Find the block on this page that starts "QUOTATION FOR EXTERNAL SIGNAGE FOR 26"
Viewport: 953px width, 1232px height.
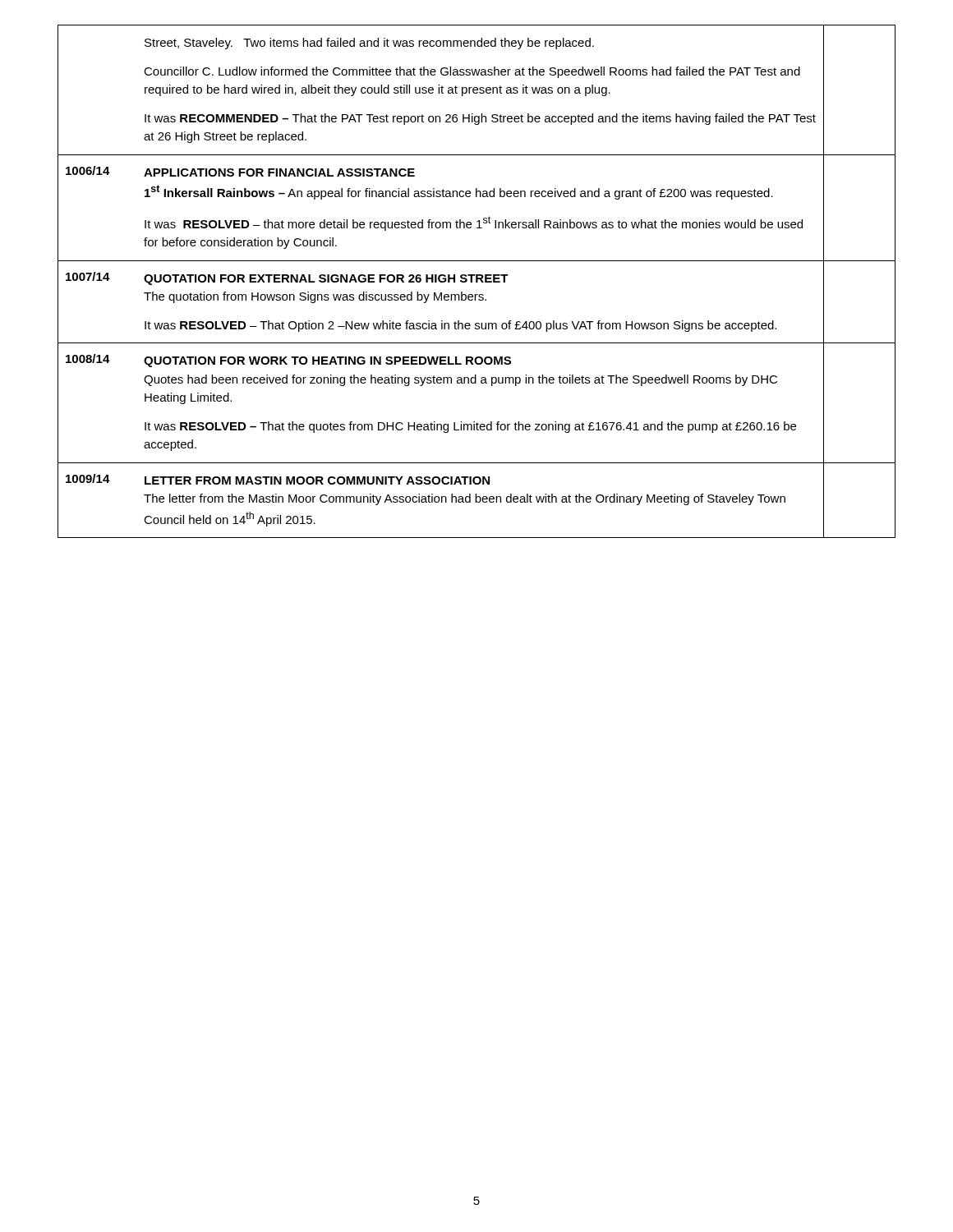[480, 302]
